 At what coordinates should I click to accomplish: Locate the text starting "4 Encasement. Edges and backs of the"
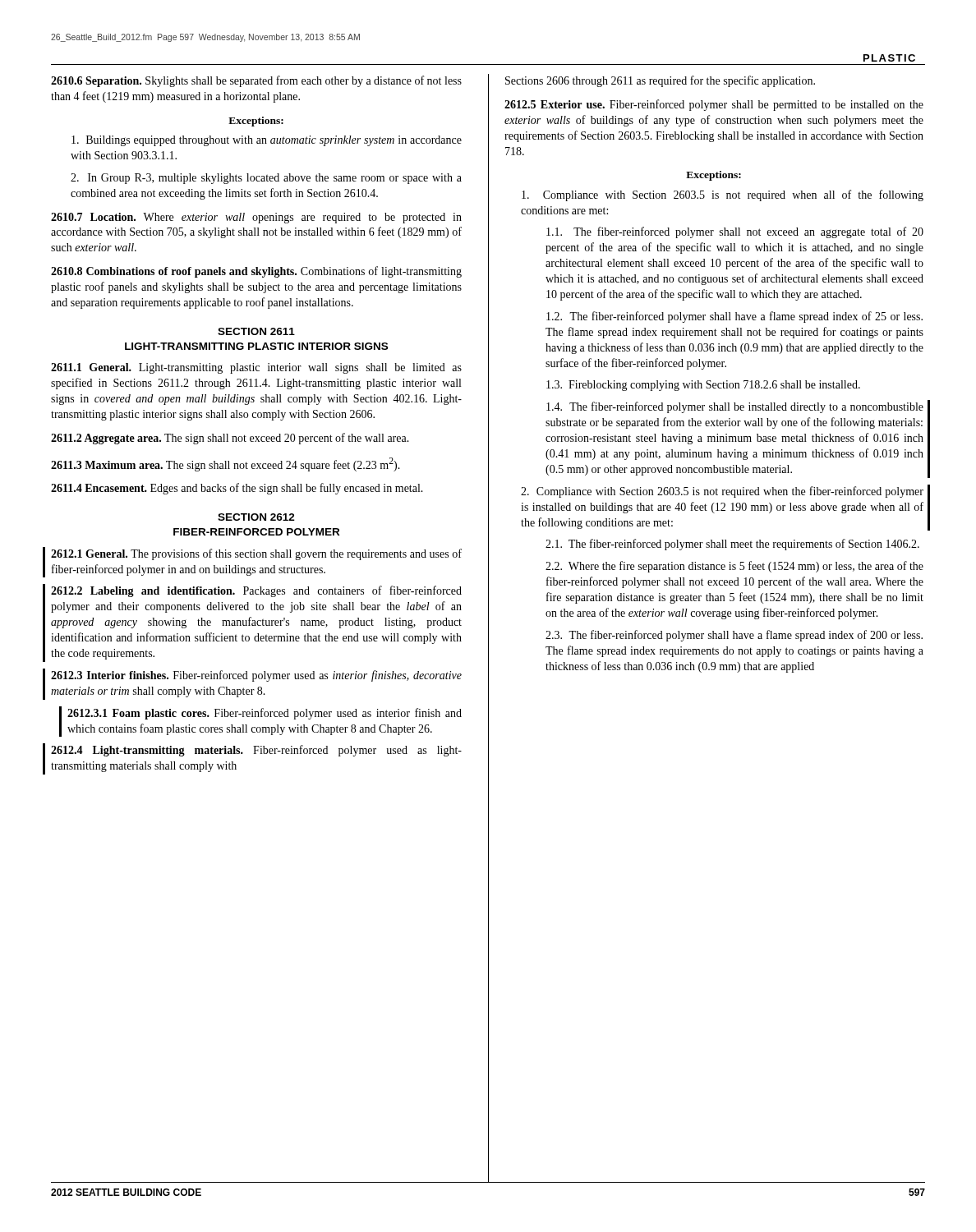(256, 489)
